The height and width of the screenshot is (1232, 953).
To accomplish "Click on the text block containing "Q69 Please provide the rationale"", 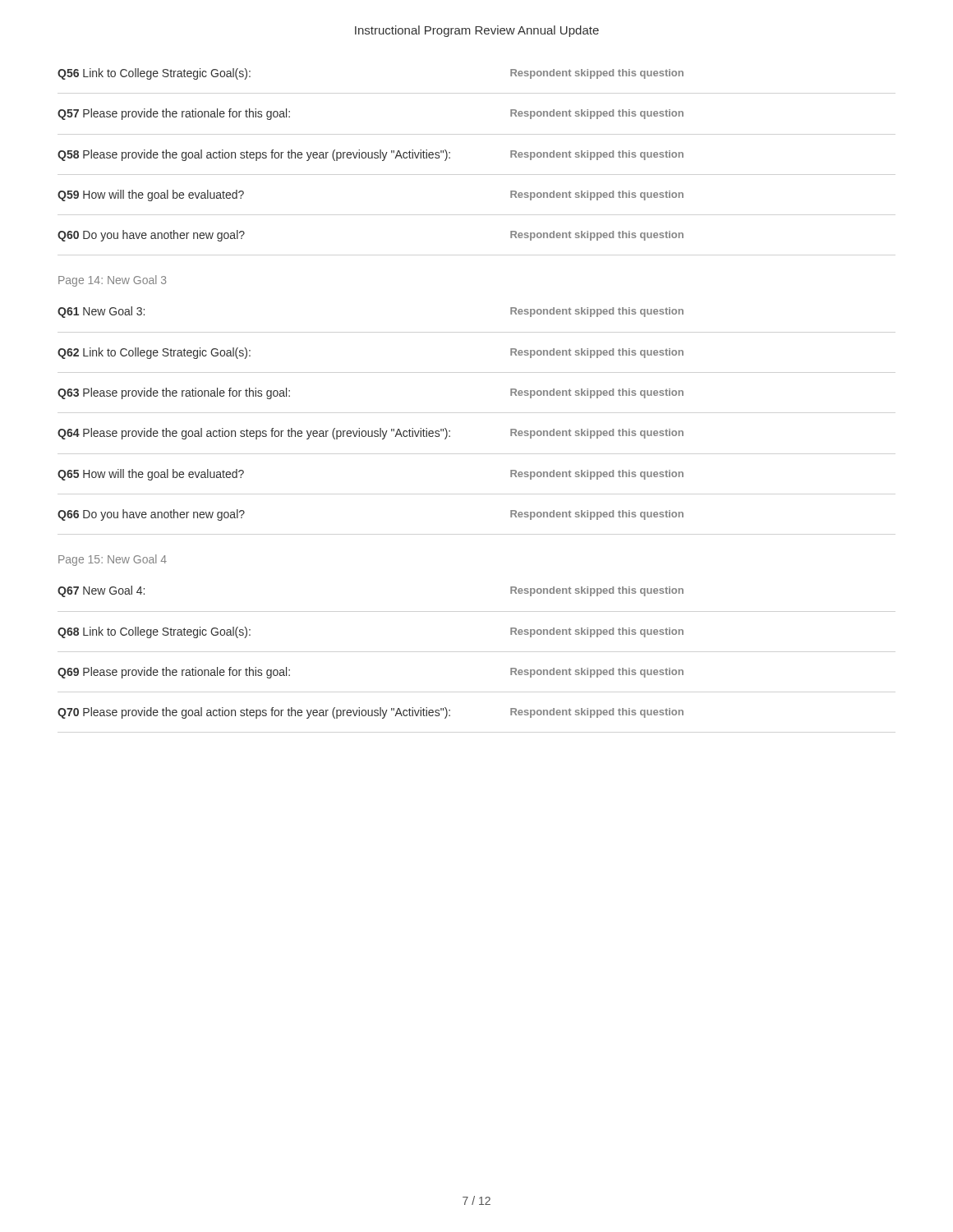I will (x=175, y=672).
